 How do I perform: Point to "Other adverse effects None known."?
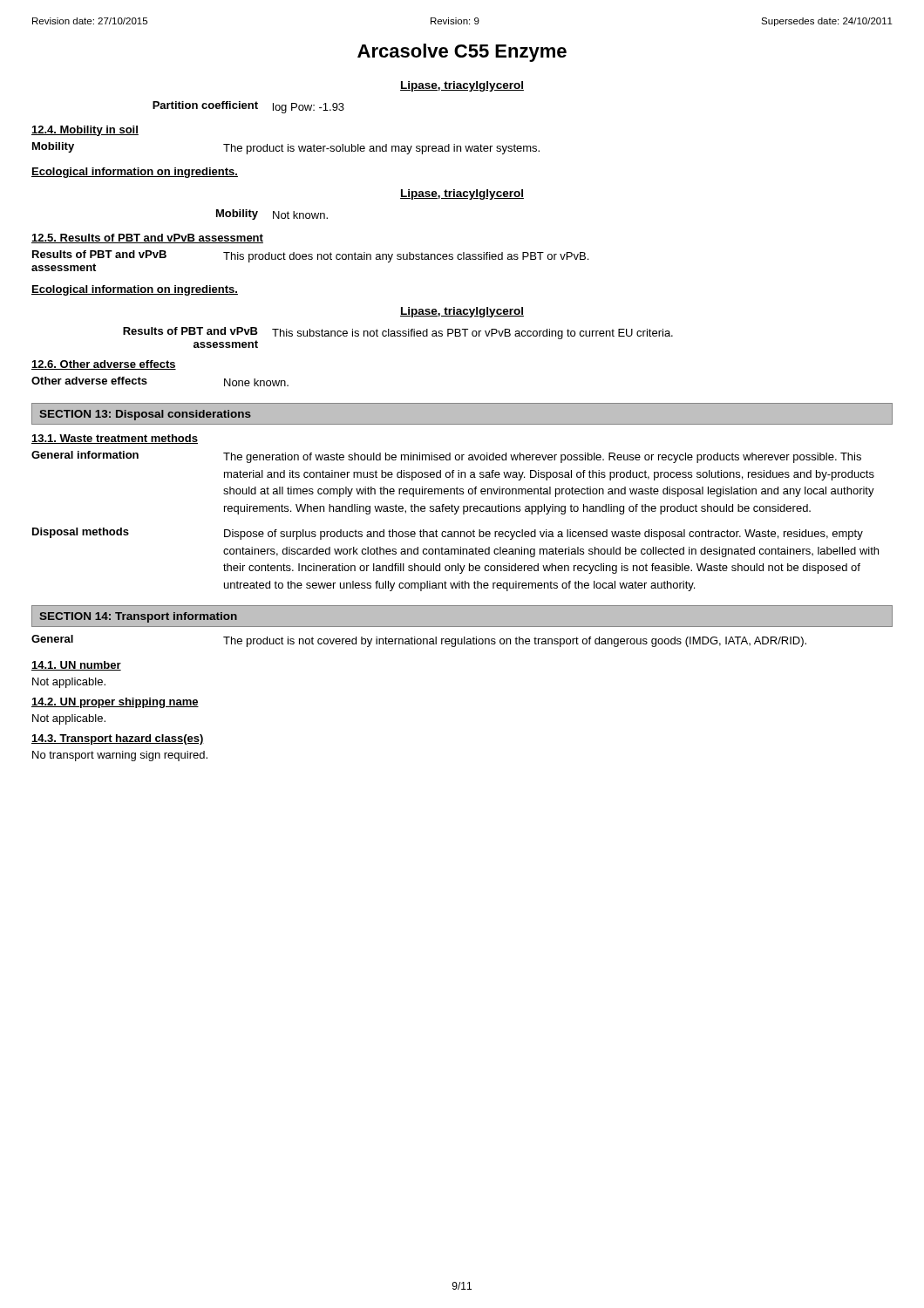tap(99, 382)
